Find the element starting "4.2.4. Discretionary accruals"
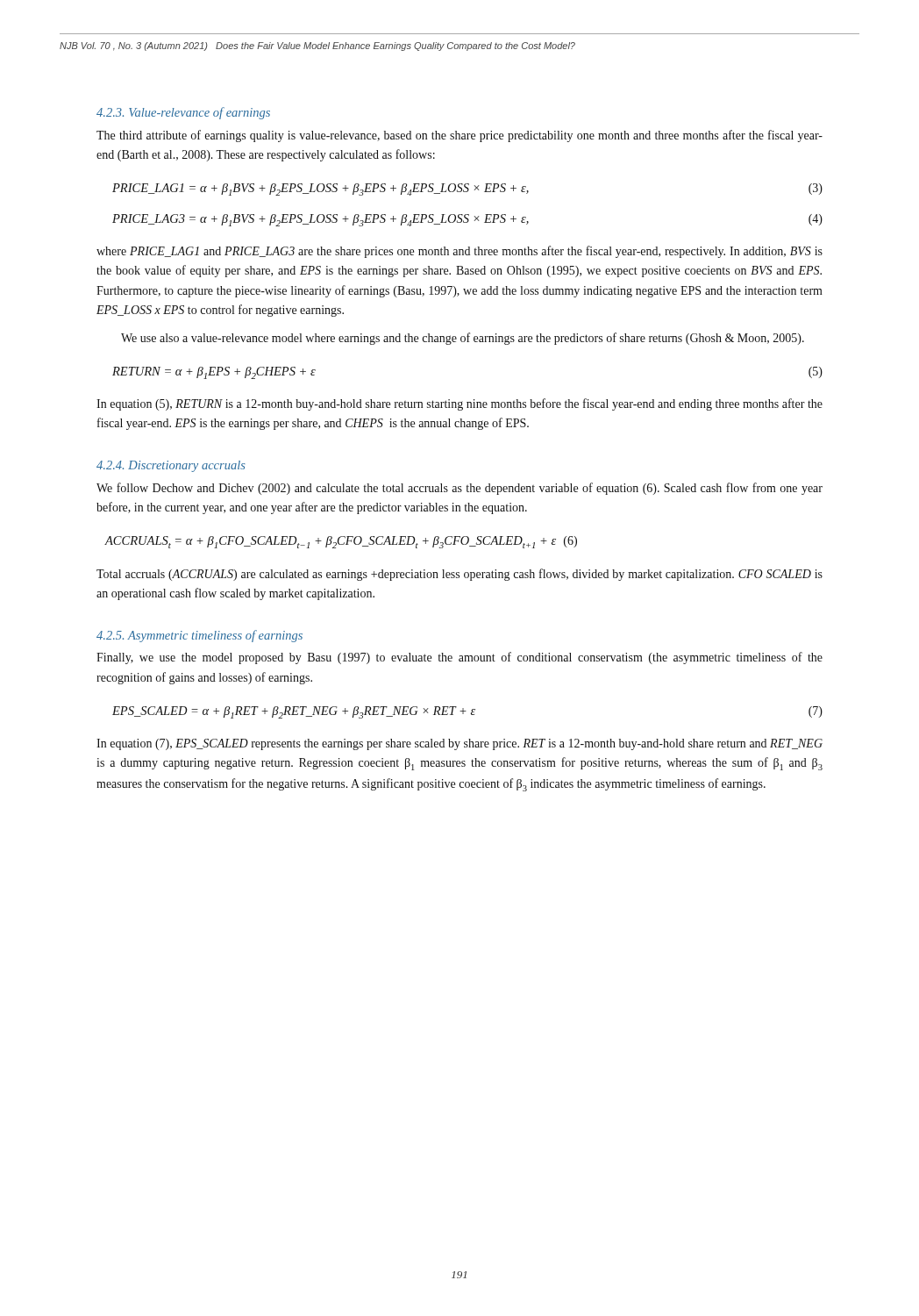 click(171, 465)
